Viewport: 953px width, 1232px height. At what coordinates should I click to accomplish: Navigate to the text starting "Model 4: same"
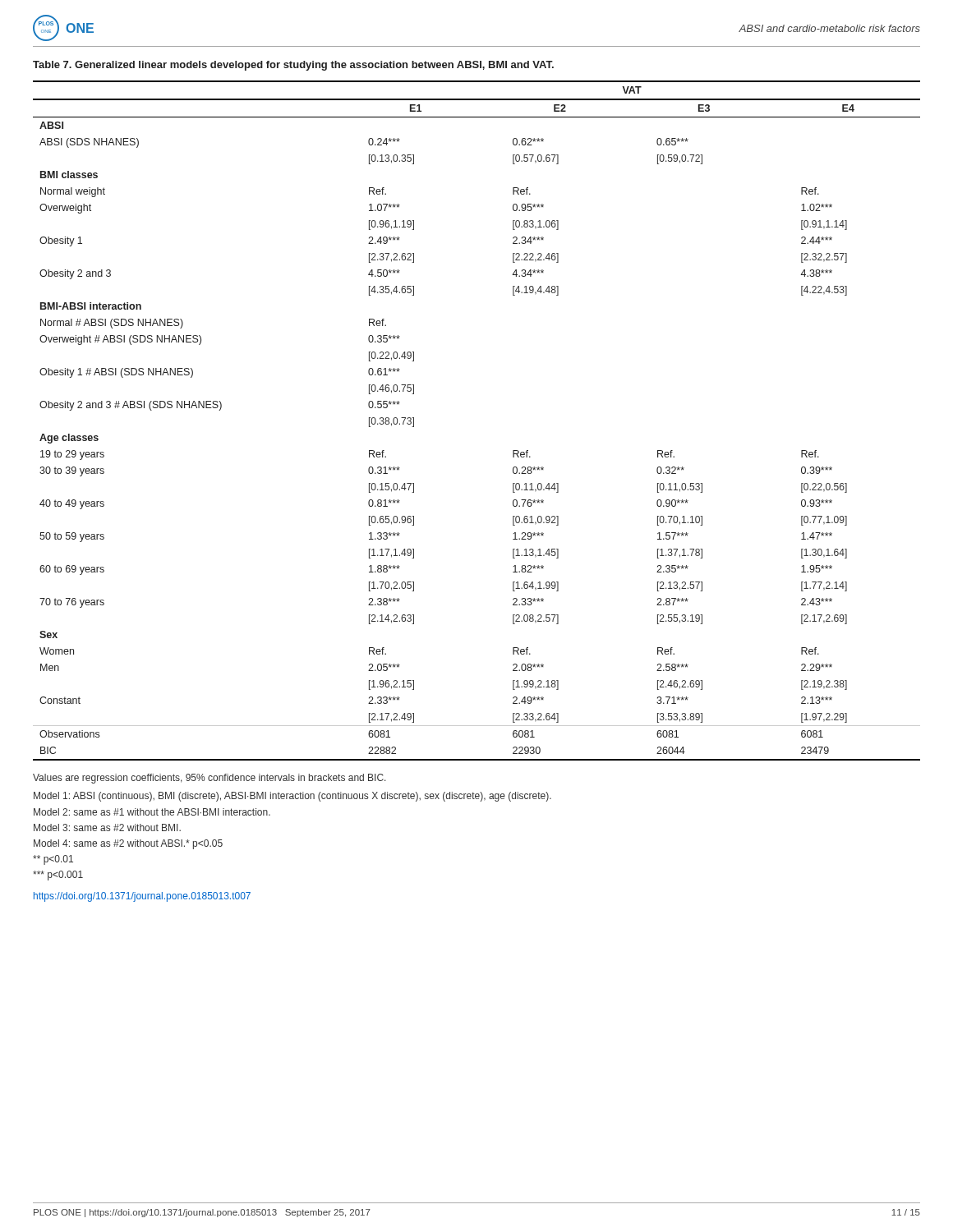click(128, 843)
